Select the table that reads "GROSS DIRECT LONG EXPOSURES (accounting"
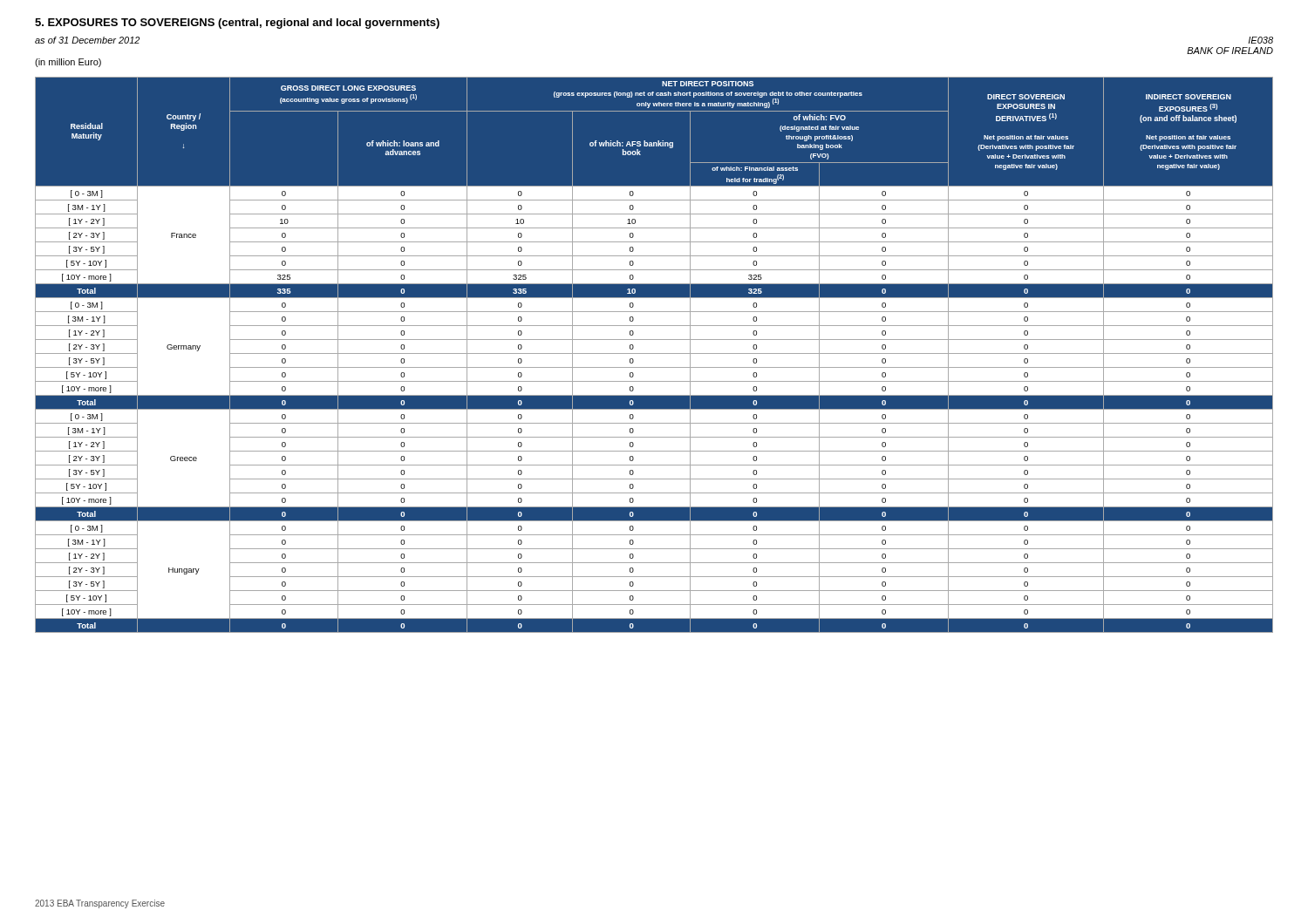Image resolution: width=1308 pixels, height=924 pixels. click(x=654, y=355)
